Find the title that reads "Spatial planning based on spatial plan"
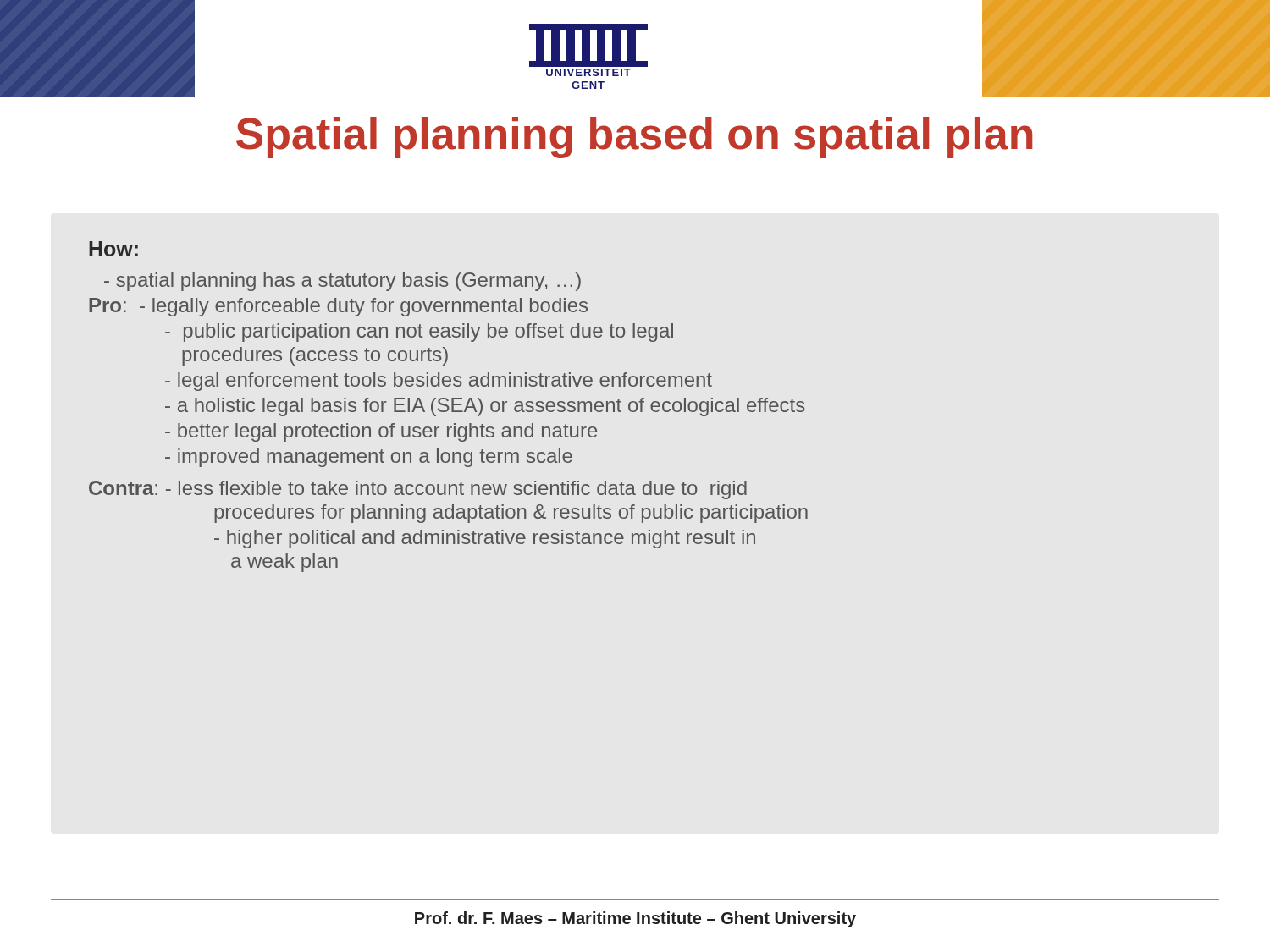 coord(635,134)
